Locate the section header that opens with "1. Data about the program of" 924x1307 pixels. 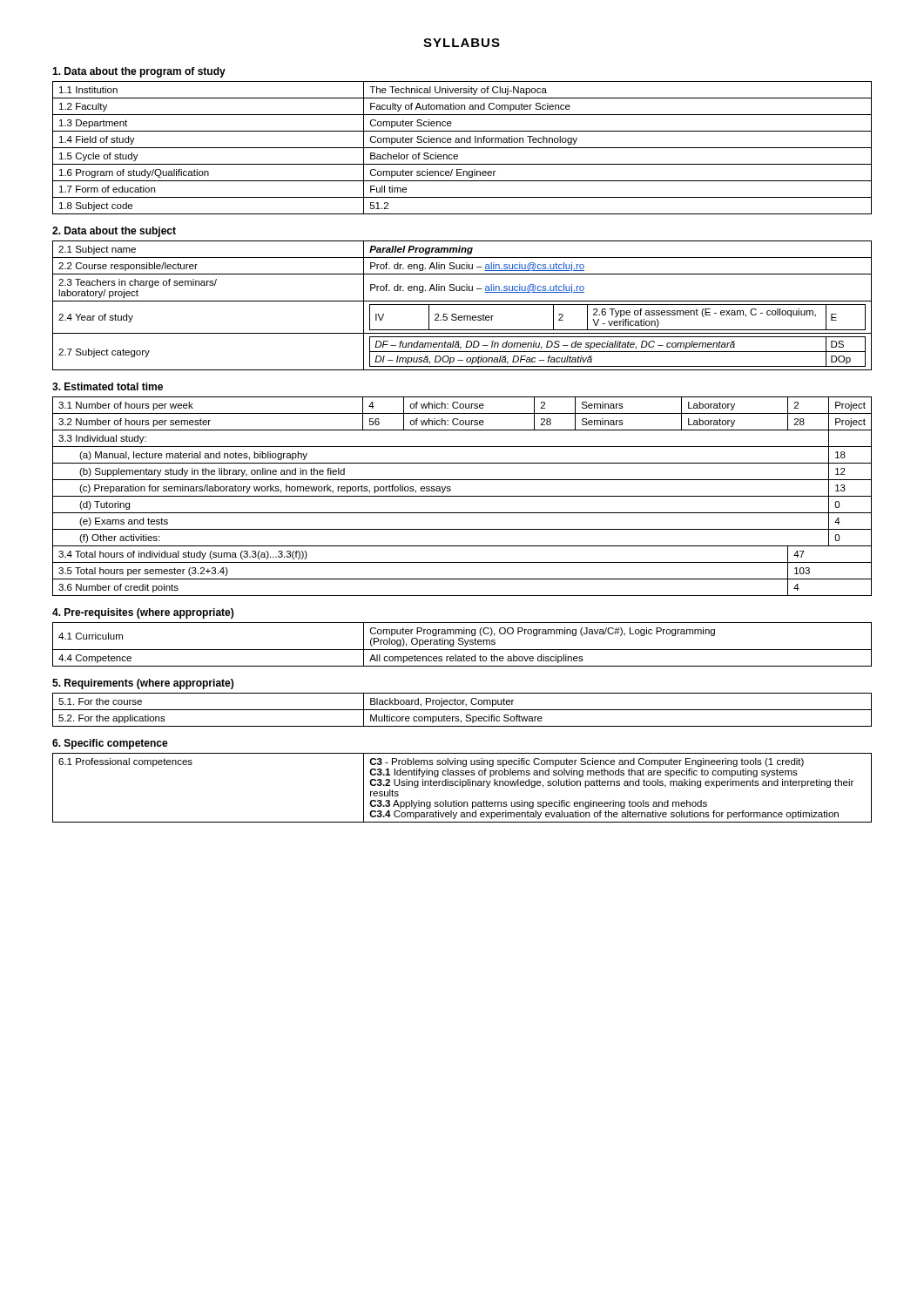pos(462,71)
